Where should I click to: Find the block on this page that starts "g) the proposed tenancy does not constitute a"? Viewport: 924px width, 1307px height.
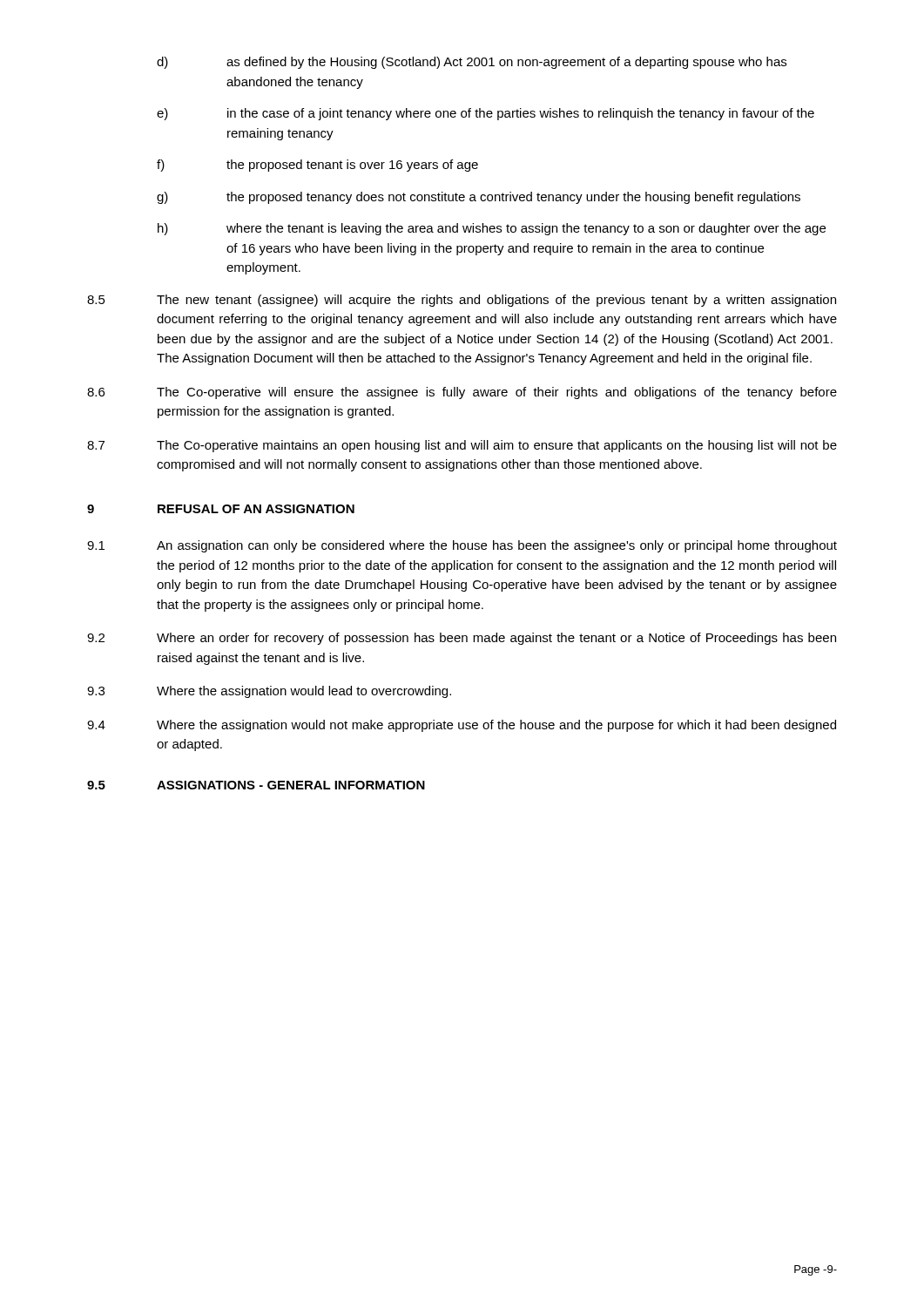pos(497,197)
